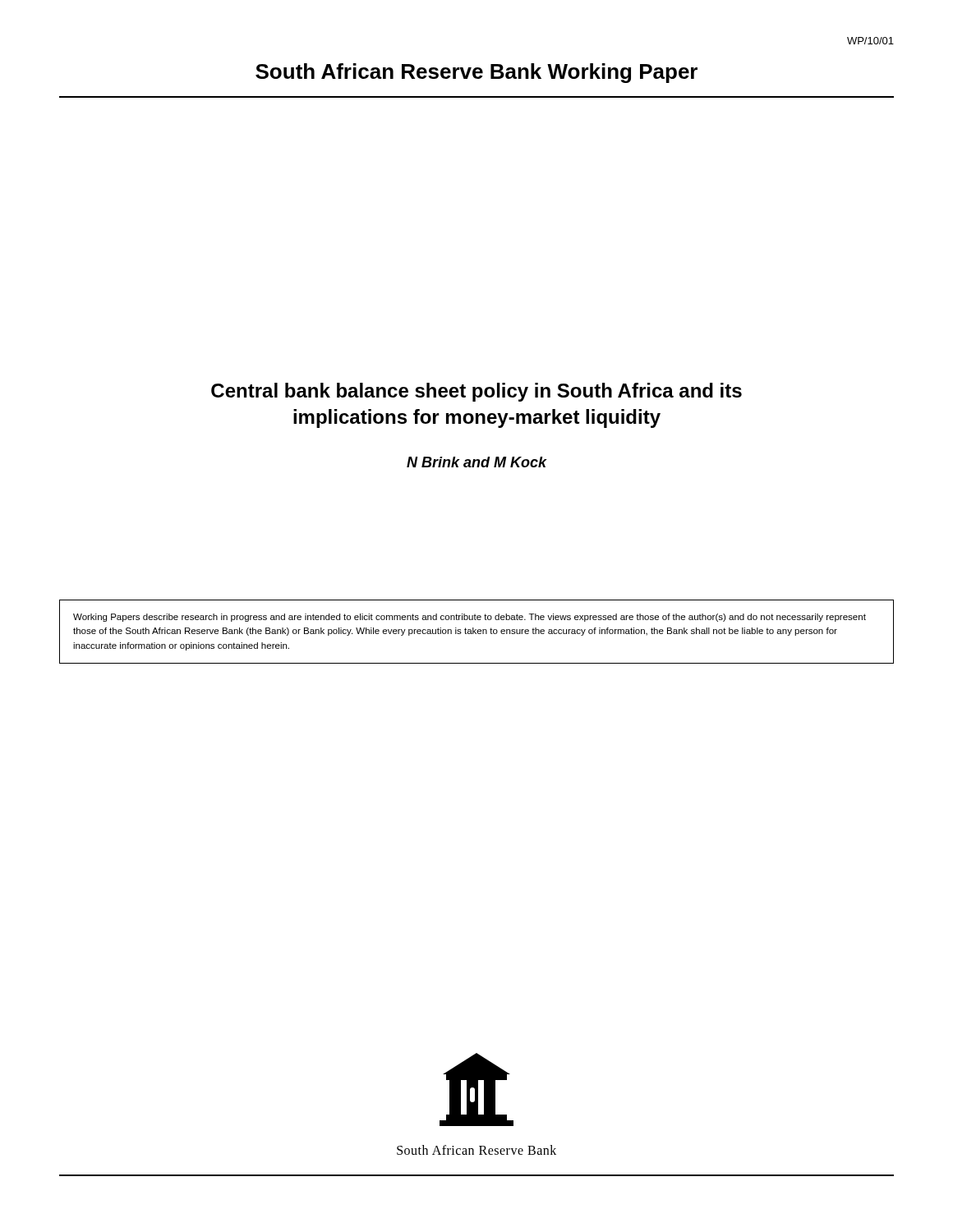
Task: Select the passage starting "Working Papers describe"
Action: (x=469, y=631)
